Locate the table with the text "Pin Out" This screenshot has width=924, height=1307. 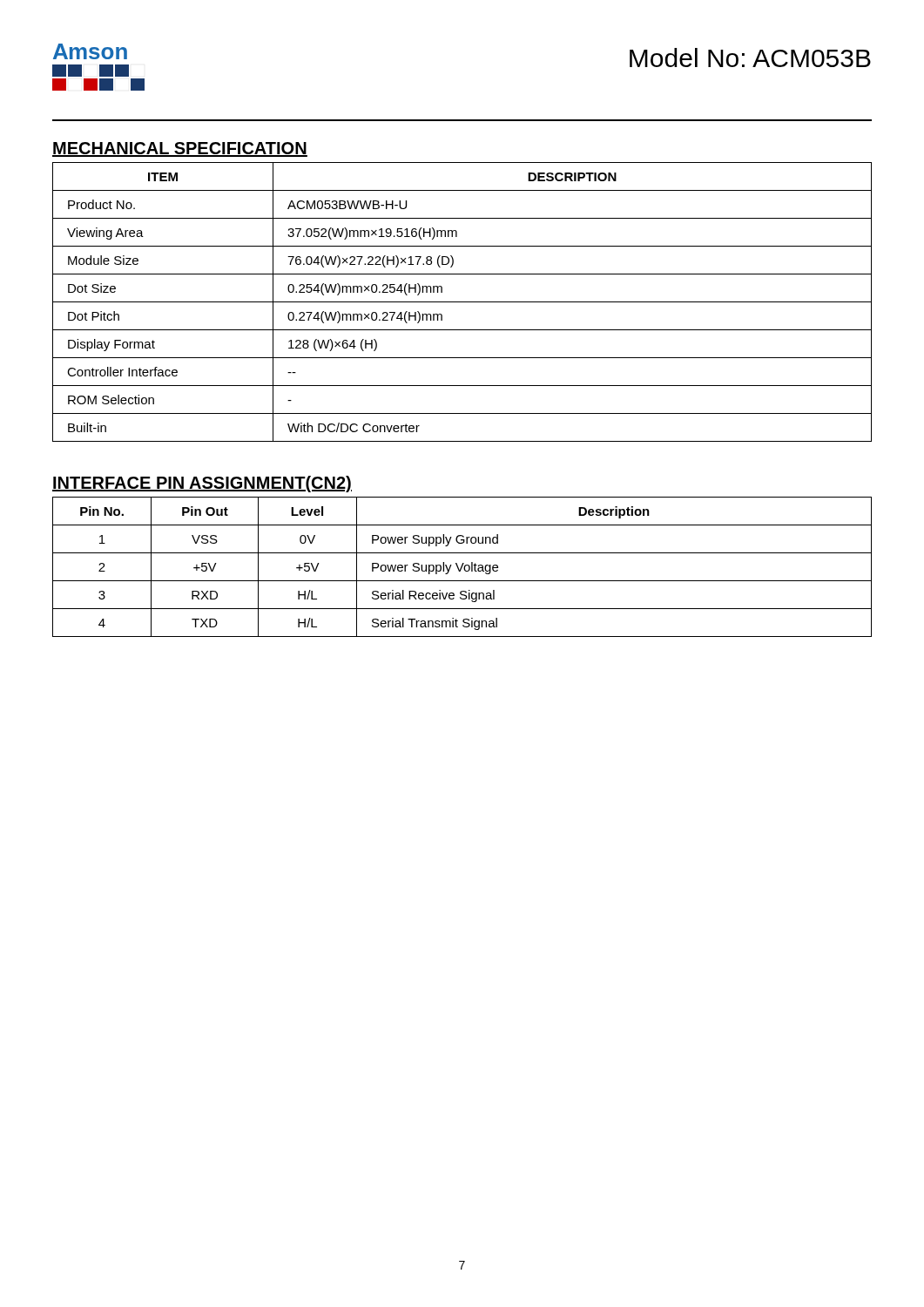462,567
